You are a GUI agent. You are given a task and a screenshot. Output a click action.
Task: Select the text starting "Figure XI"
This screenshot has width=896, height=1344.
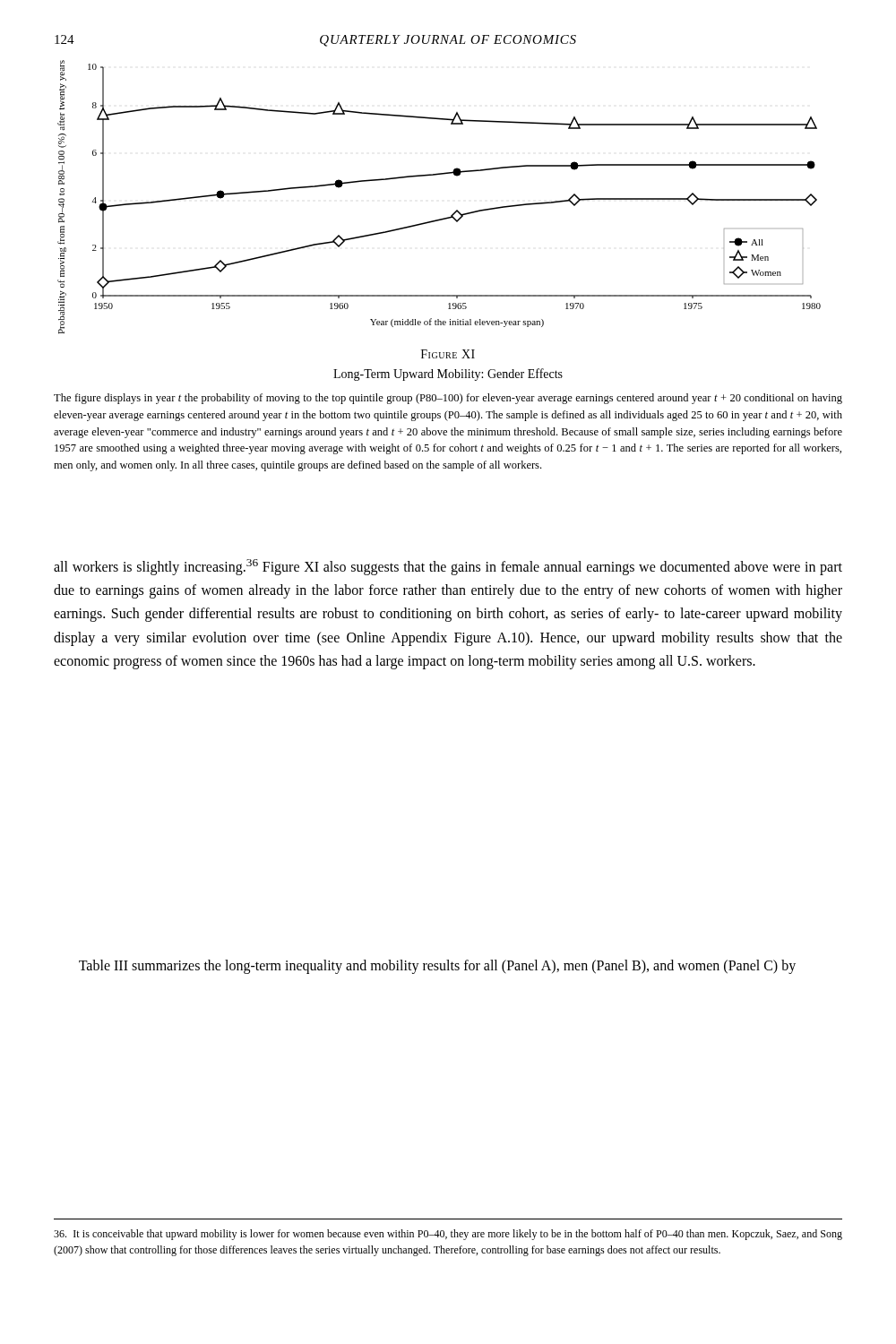pos(448,354)
